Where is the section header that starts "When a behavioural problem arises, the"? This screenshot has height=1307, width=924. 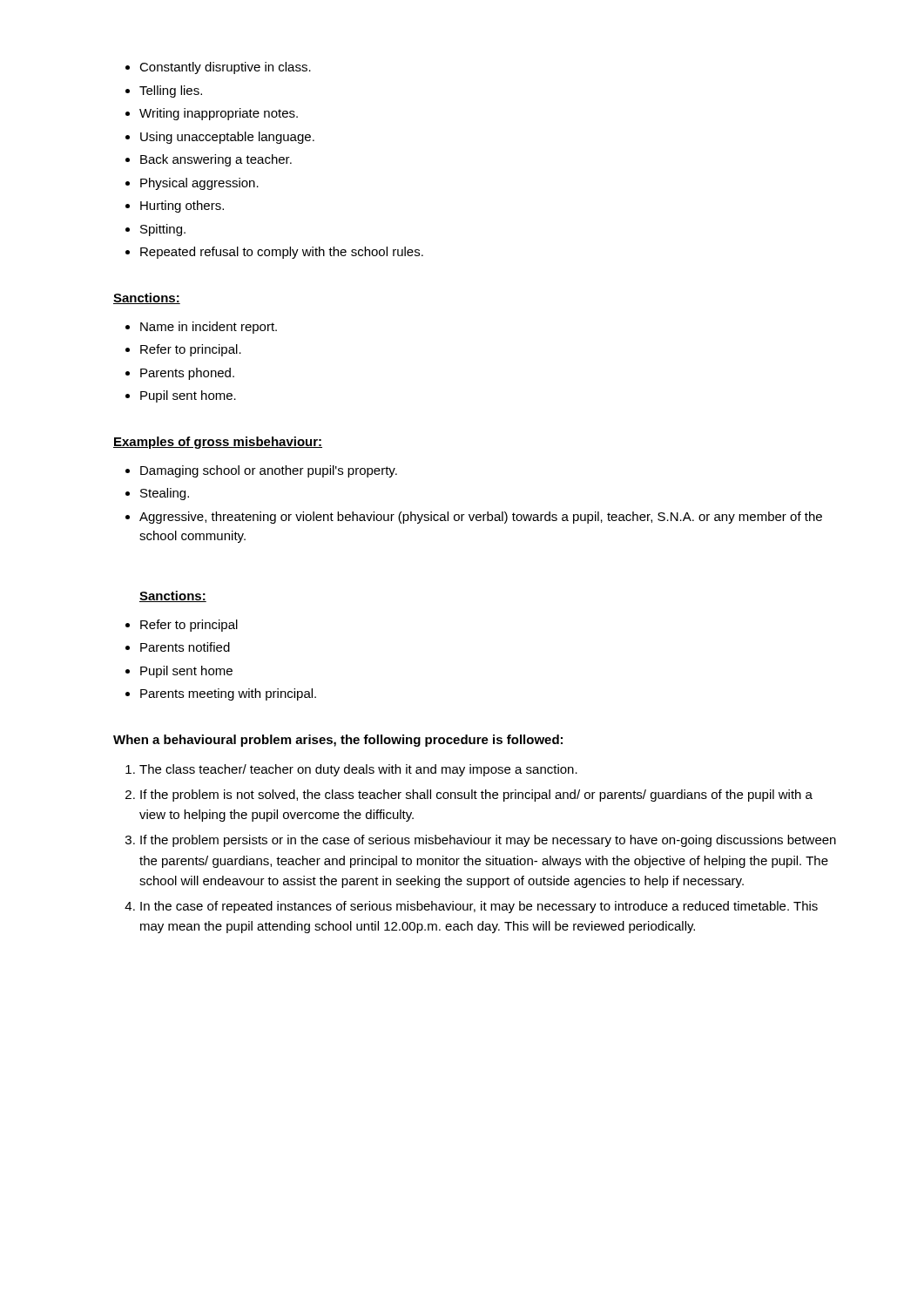(x=339, y=739)
